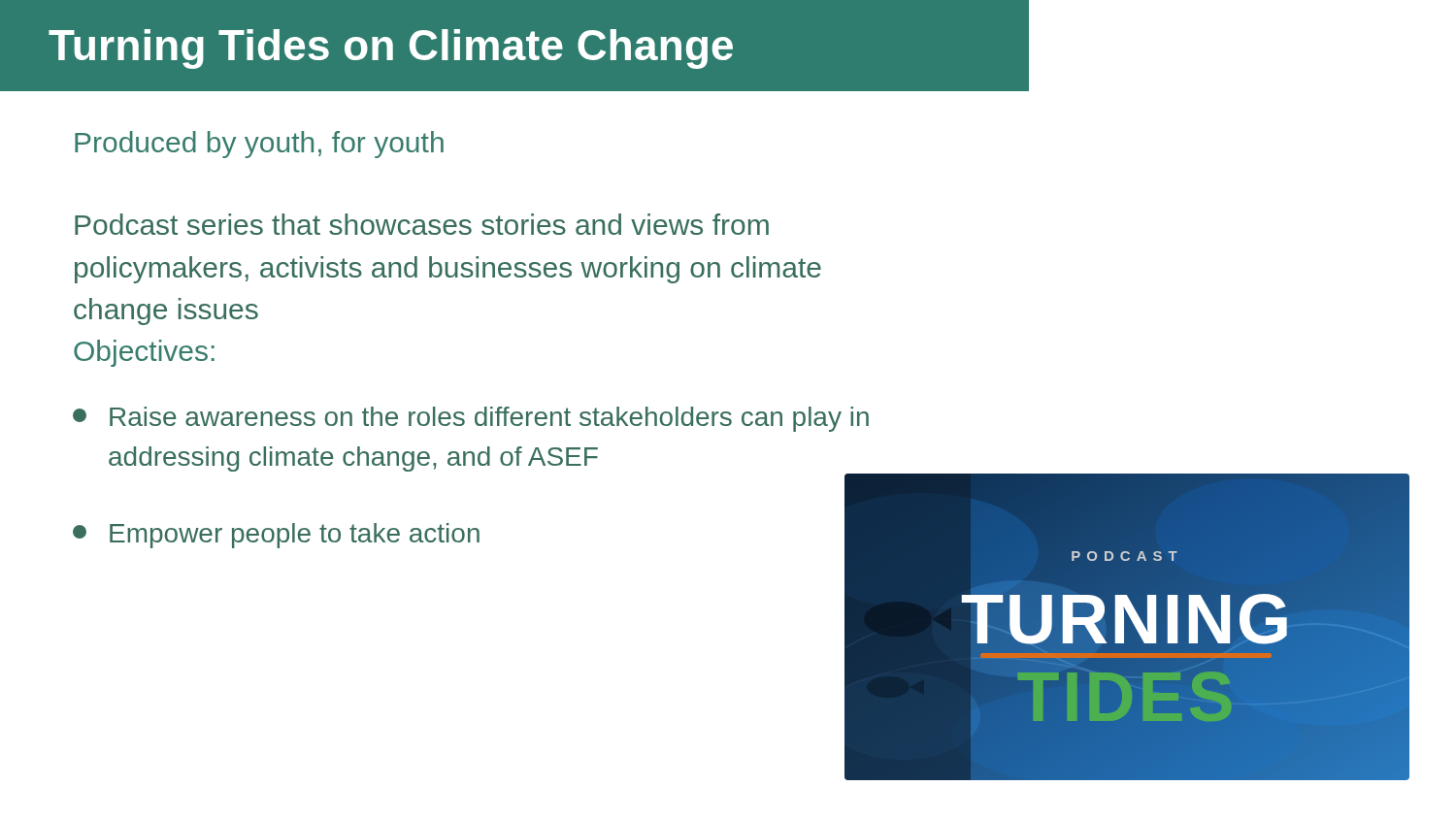
Task: Find the region starting "Empower people to take"
Action: [x=277, y=534]
